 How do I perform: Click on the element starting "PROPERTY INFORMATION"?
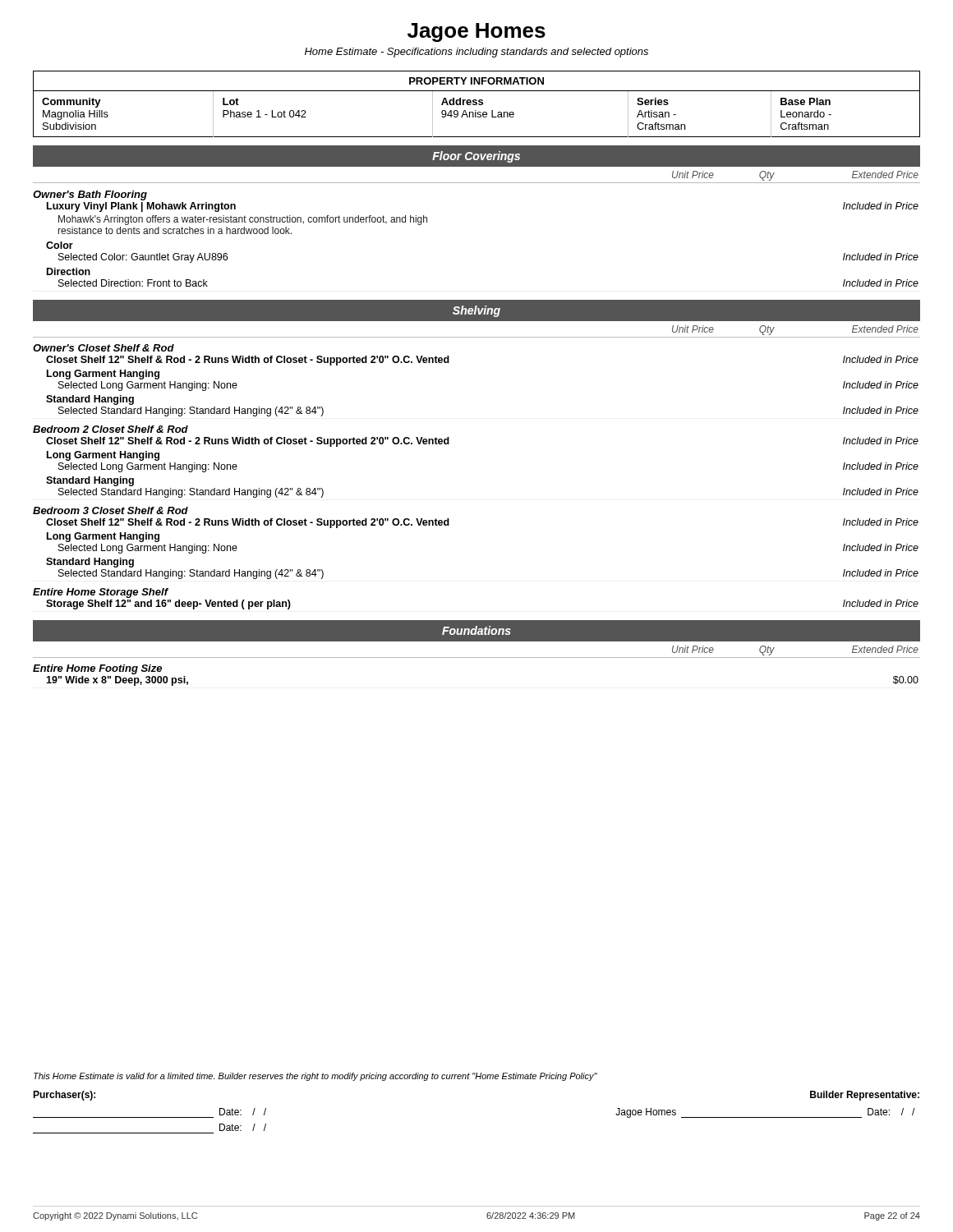pos(476,81)
